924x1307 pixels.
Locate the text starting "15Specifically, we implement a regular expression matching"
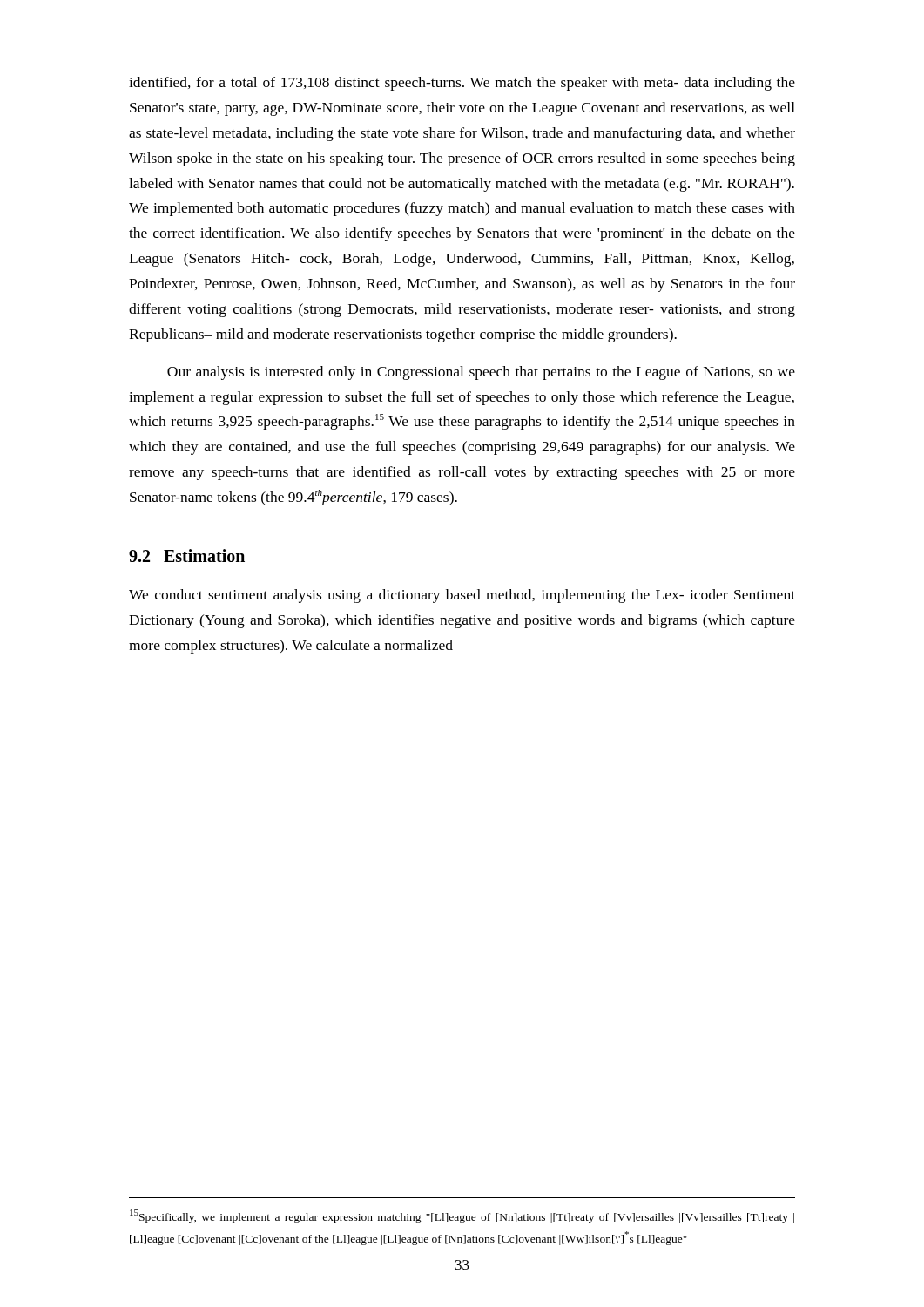coord(462,1226)
